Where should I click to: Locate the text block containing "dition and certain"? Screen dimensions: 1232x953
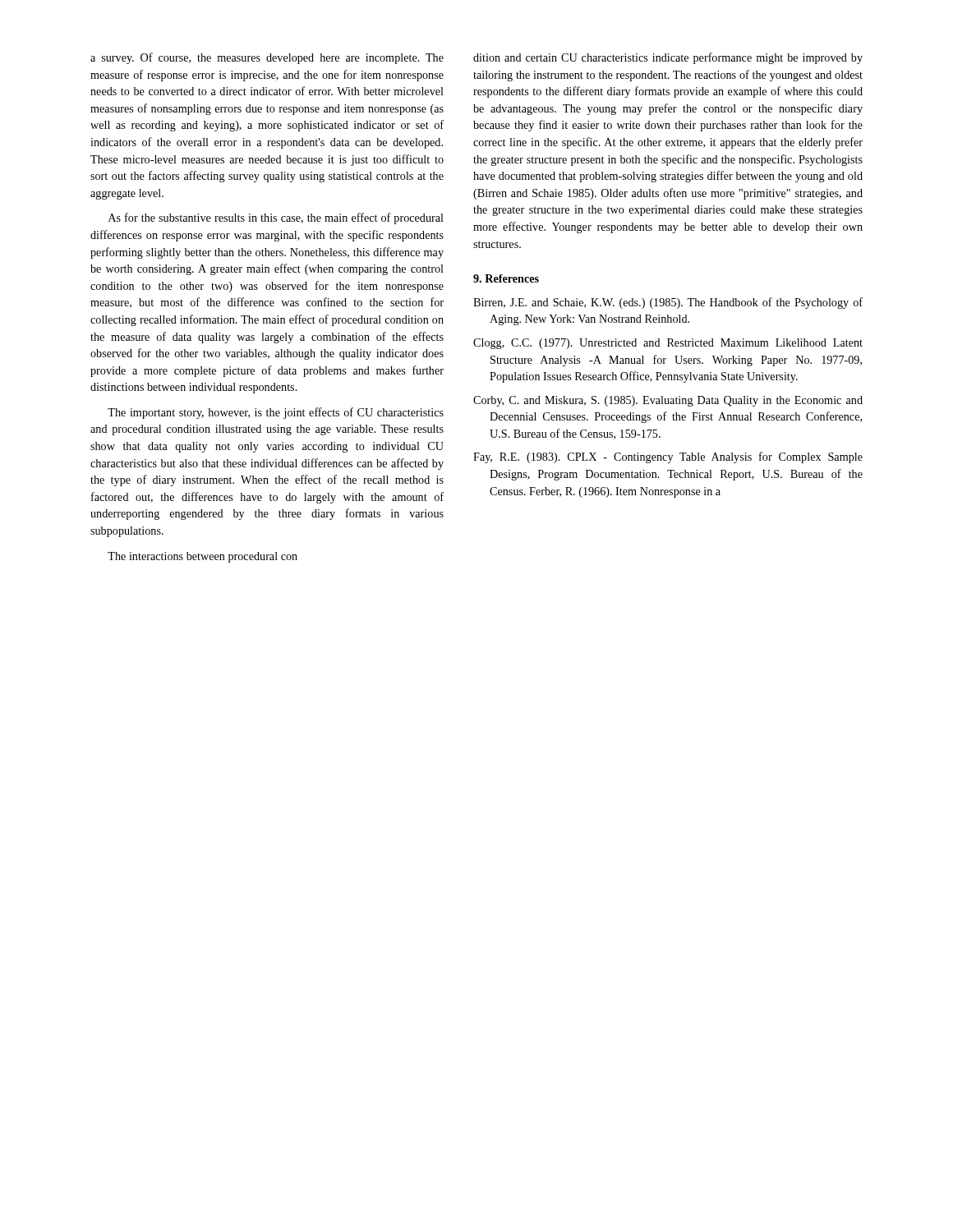click(x=668, y=151)
